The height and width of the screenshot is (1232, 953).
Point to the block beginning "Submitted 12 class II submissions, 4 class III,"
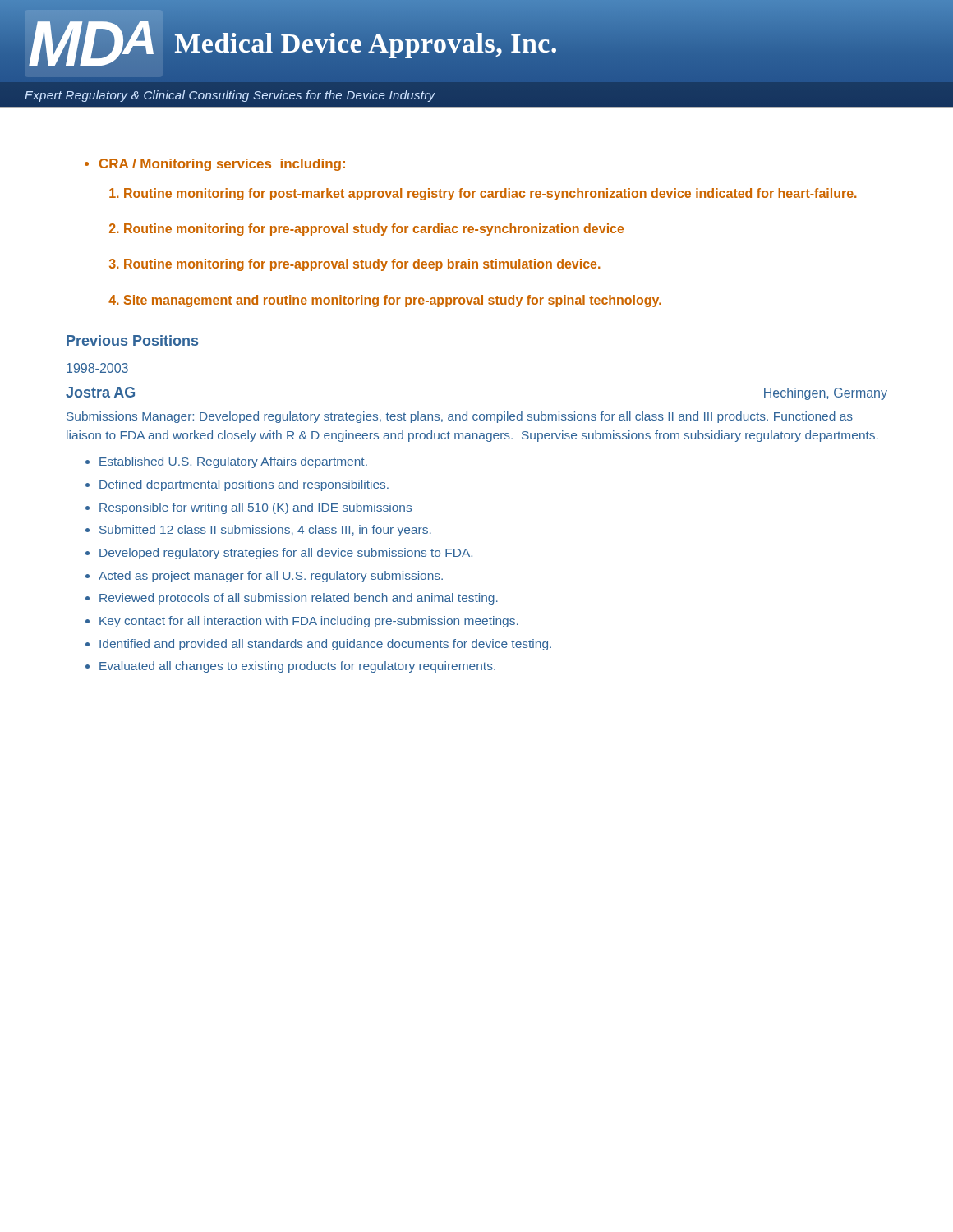pos(258,531)
